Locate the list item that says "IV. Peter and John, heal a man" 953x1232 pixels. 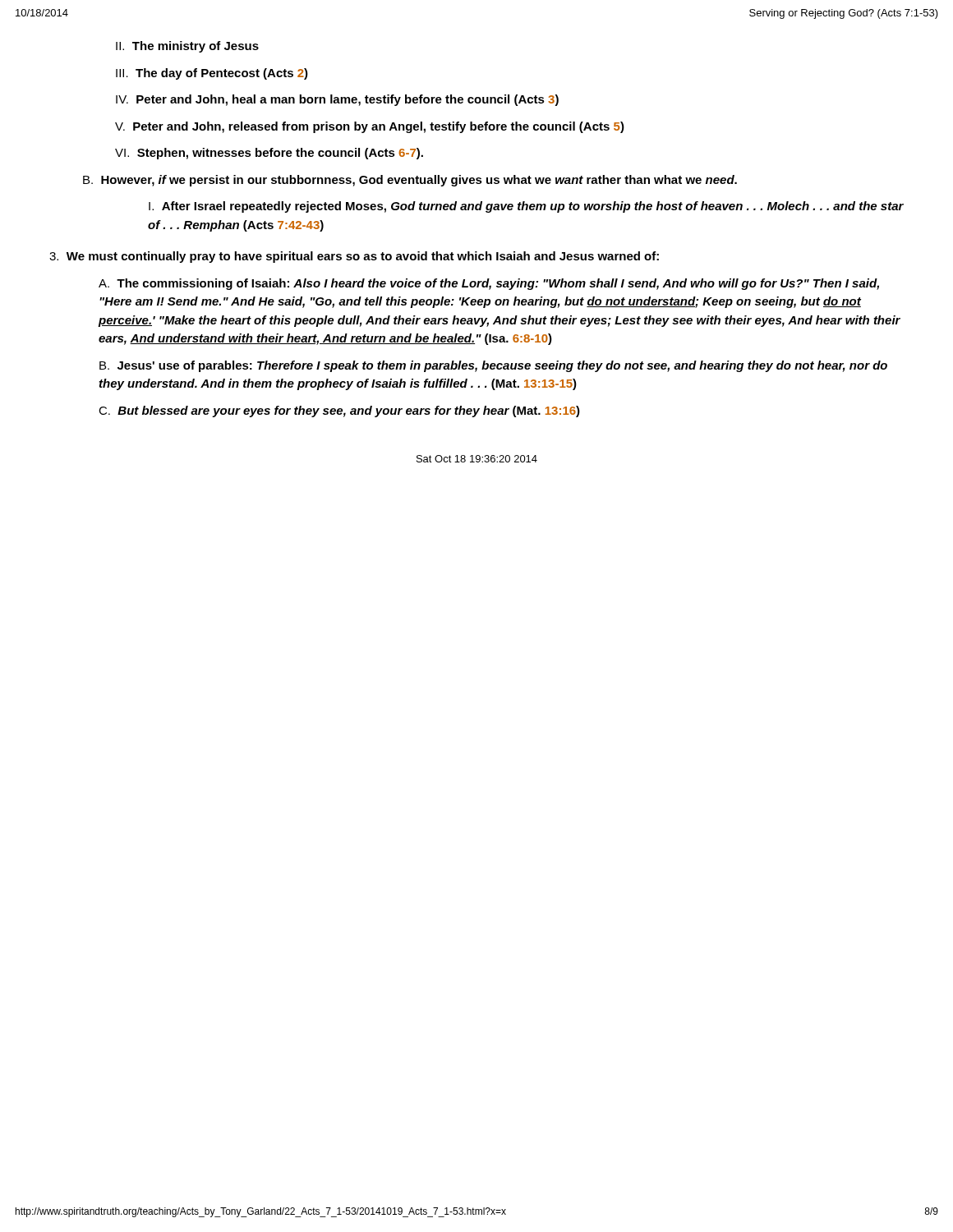pyautogui.click(x=337, y=99)
